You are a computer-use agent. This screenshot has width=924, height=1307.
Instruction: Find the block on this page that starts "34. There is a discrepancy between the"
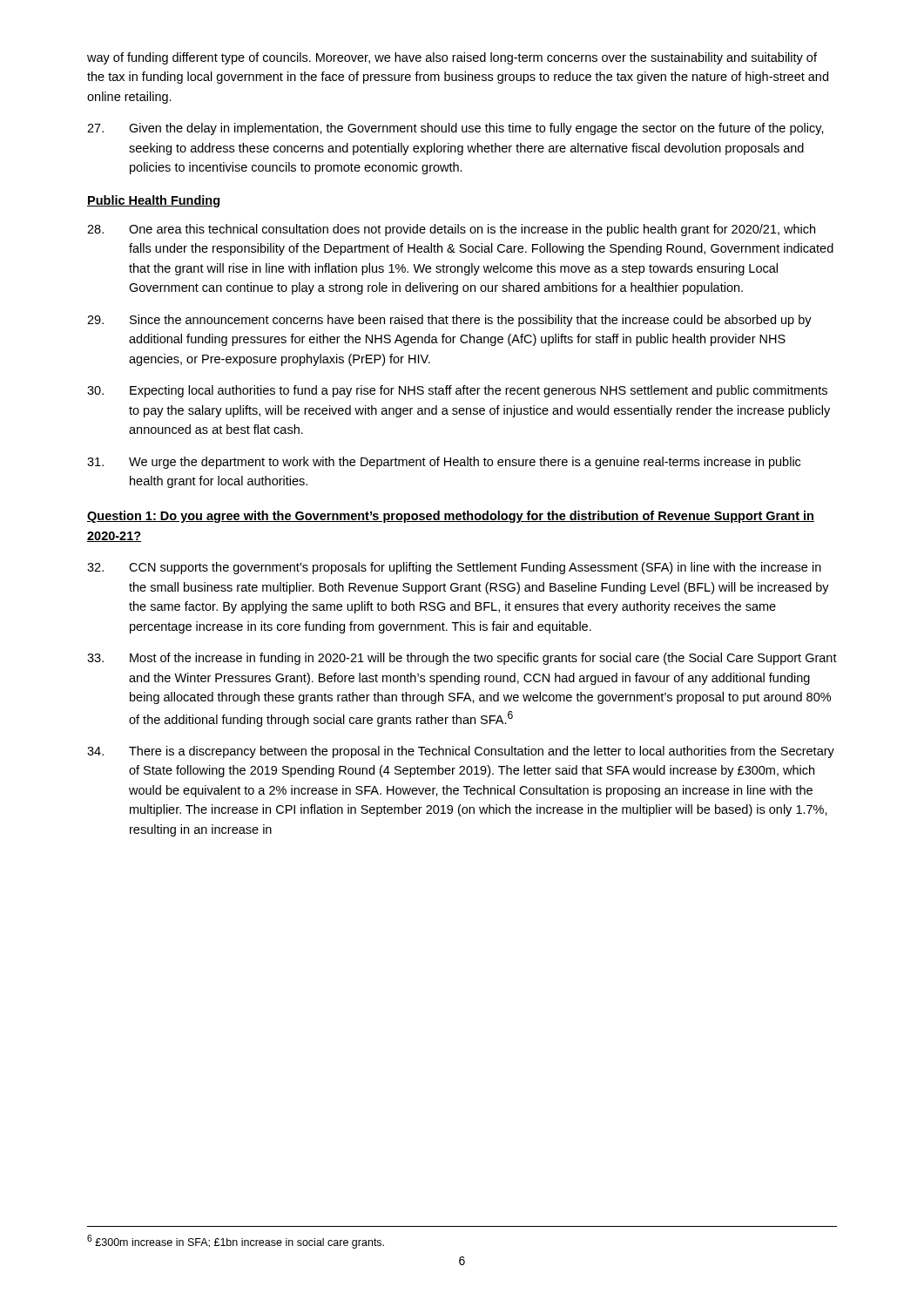[462, 790]
